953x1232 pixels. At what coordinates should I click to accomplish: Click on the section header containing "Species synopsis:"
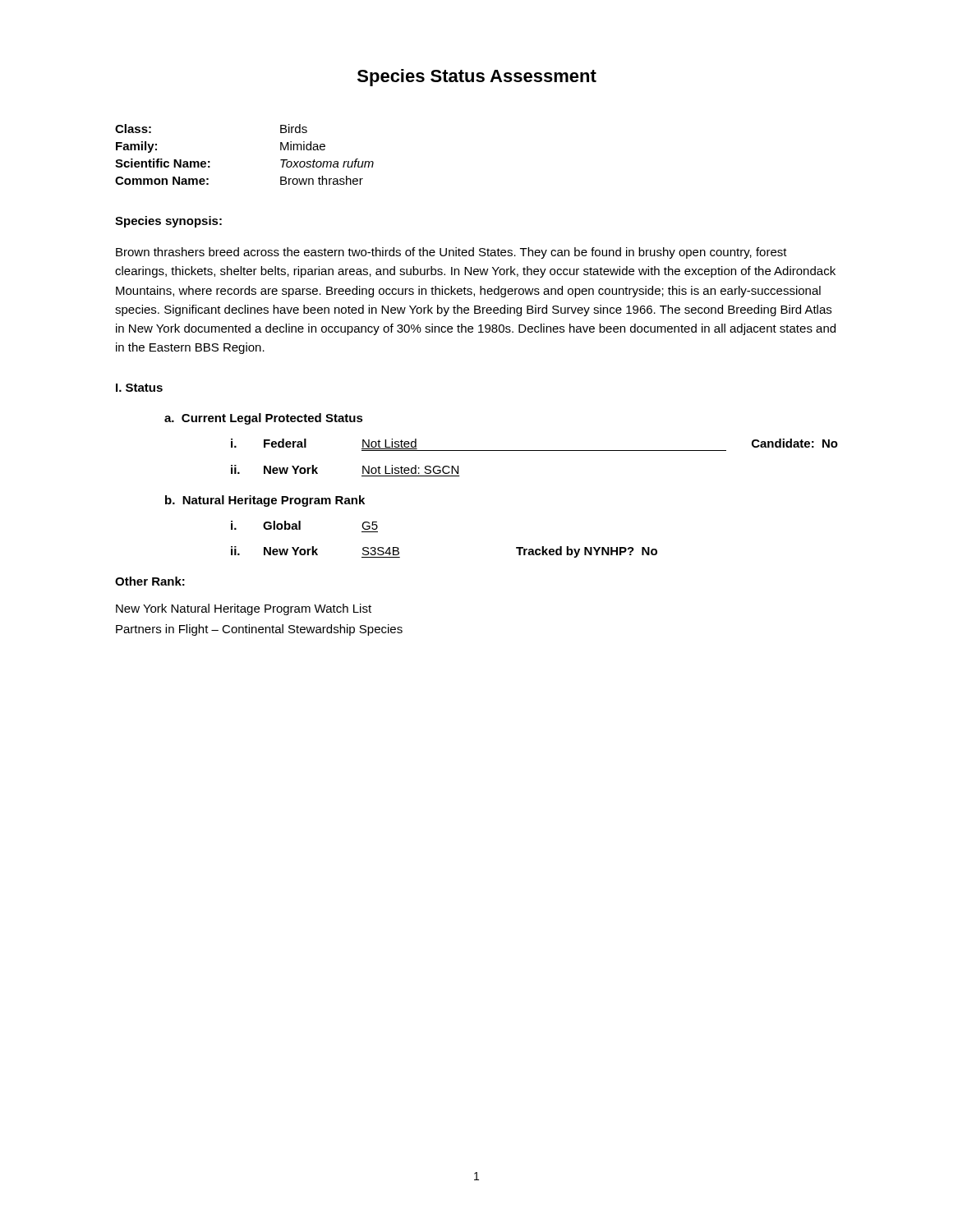169,221
